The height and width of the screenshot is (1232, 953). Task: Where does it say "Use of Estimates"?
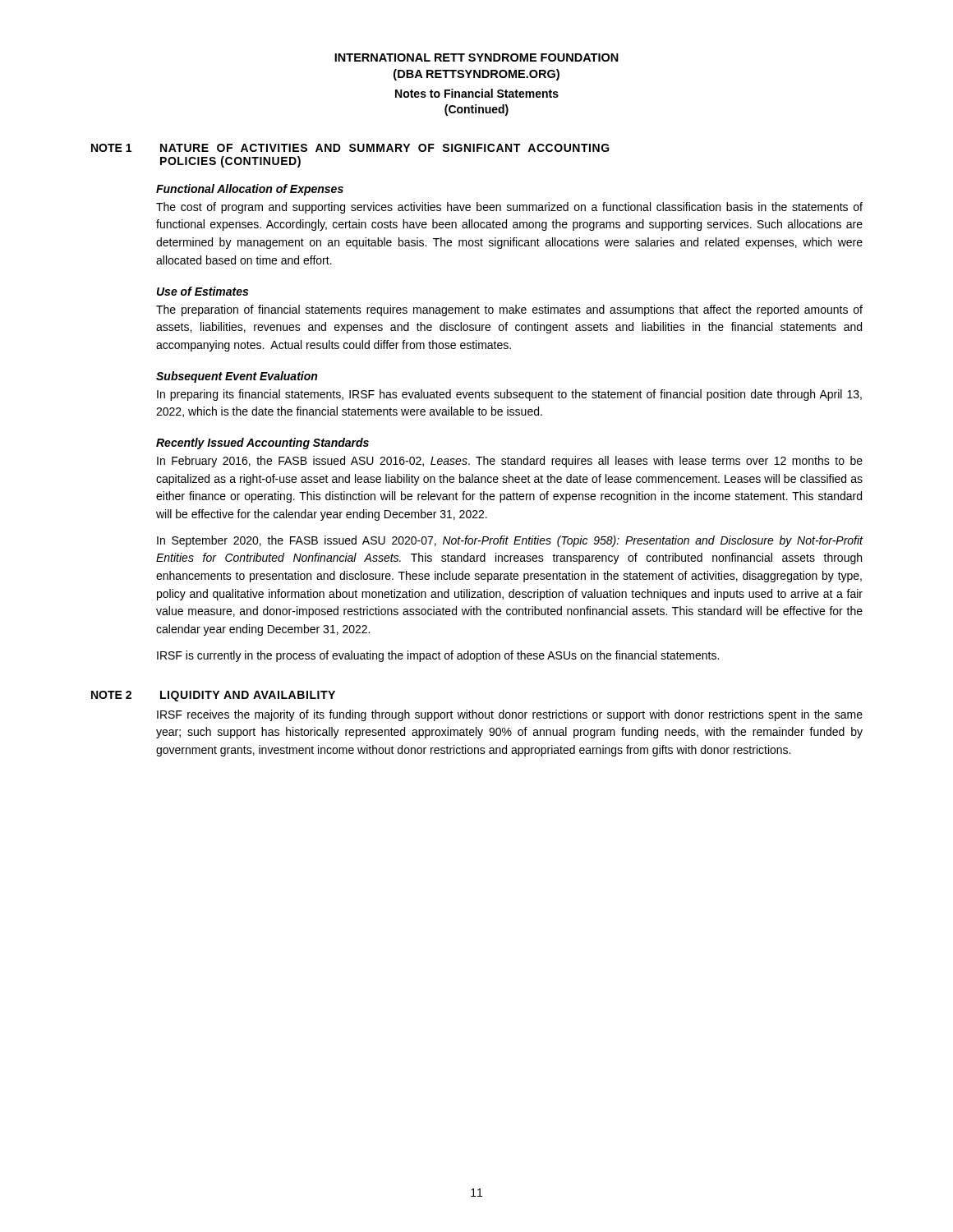click(x=202, y=291)
